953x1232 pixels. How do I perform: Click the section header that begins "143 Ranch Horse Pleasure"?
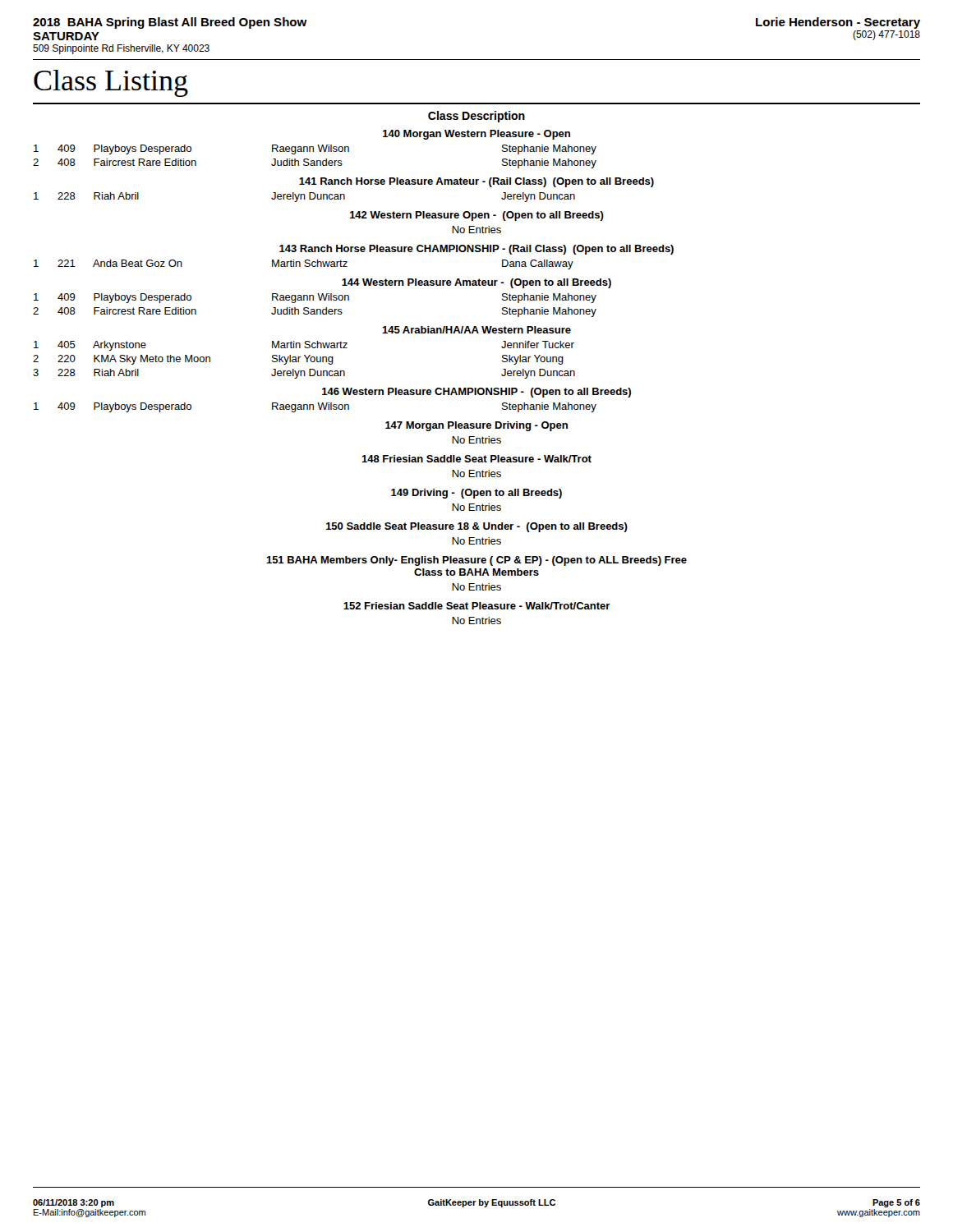pos(476,248)
